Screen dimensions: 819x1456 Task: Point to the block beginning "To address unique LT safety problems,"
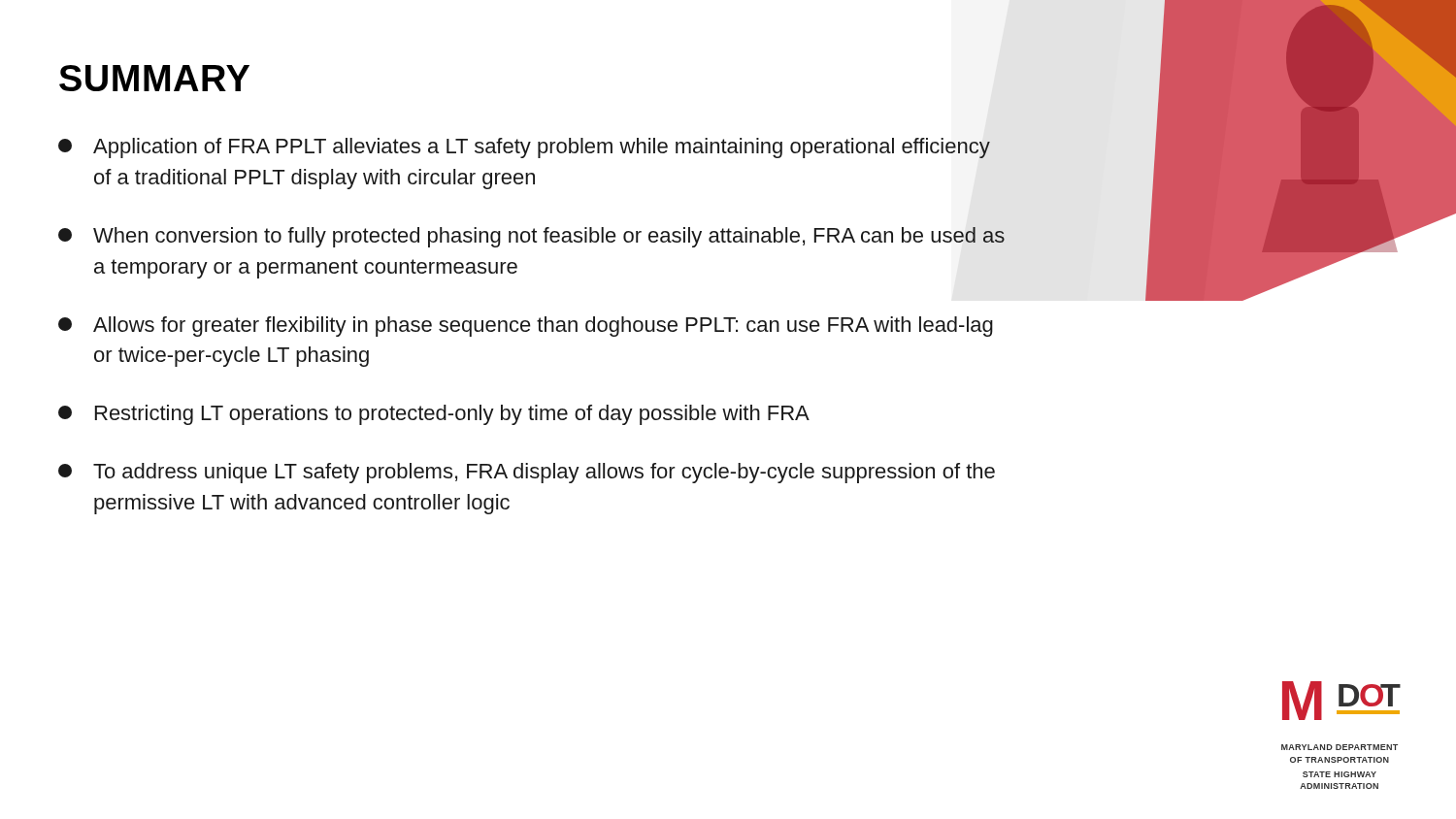[534, 487]
